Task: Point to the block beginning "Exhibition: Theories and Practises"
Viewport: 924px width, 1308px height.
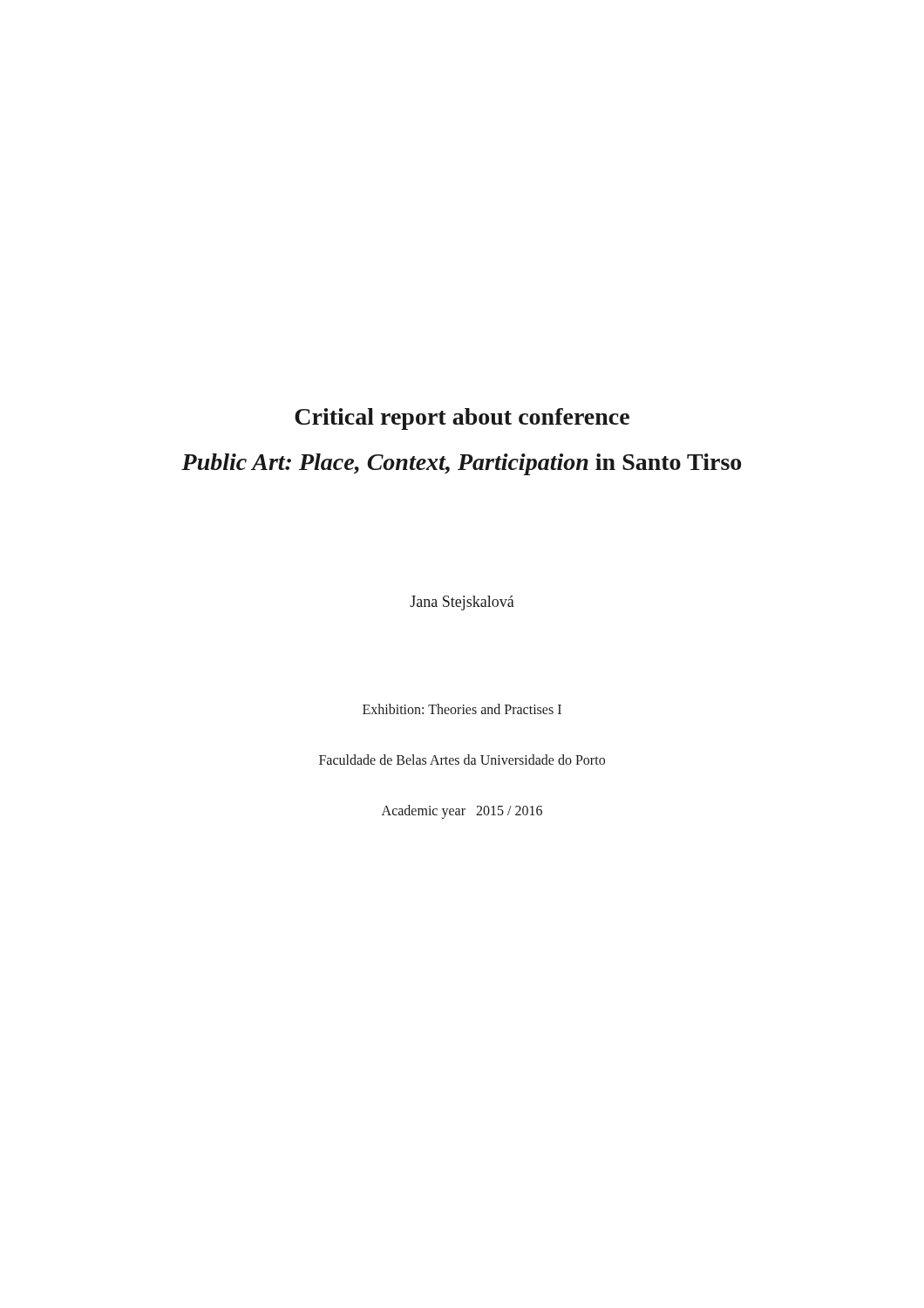Action: [462, 709]
